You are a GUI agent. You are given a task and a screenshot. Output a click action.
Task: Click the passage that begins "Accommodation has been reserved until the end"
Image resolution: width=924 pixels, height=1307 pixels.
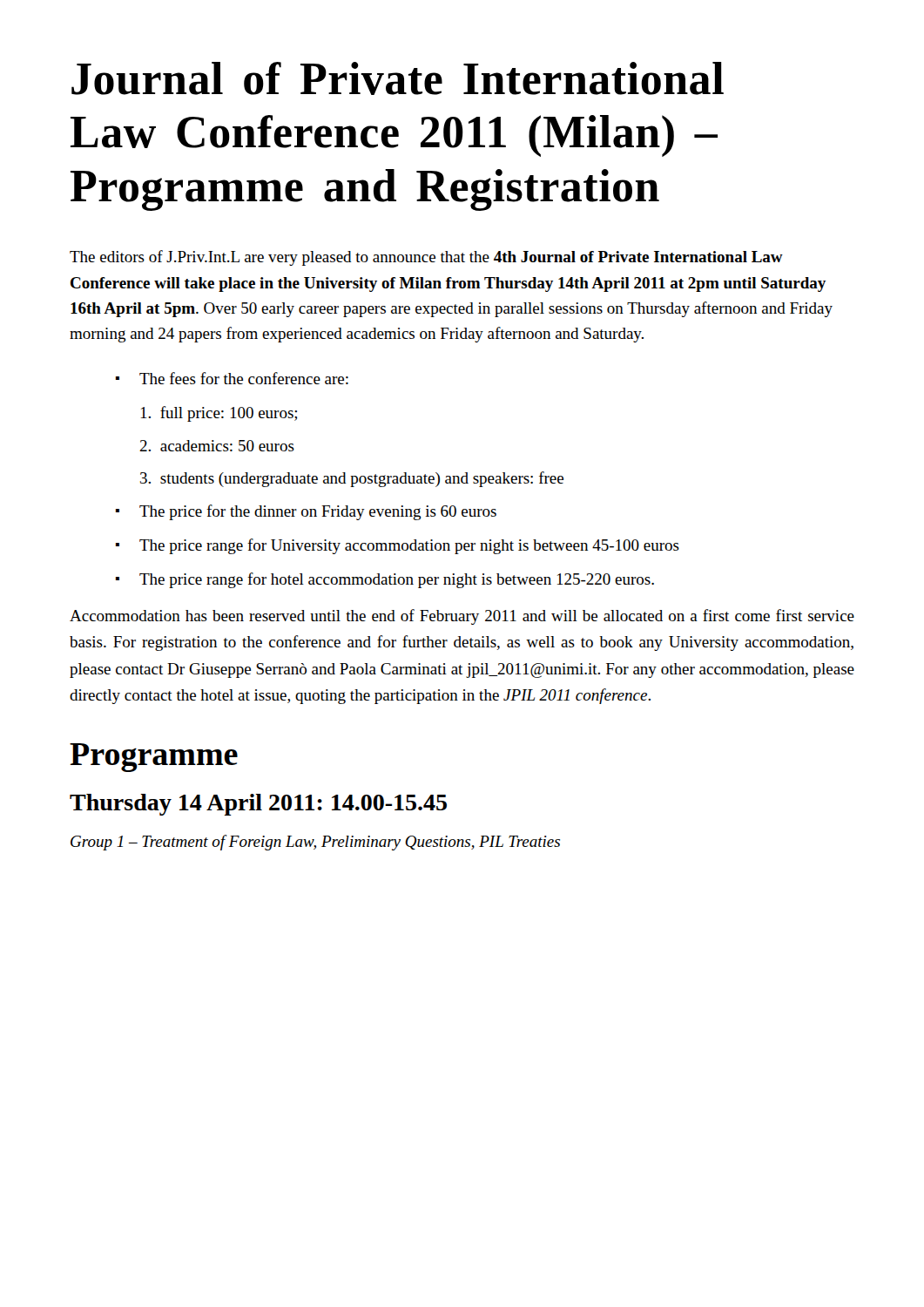pos(462,655)
